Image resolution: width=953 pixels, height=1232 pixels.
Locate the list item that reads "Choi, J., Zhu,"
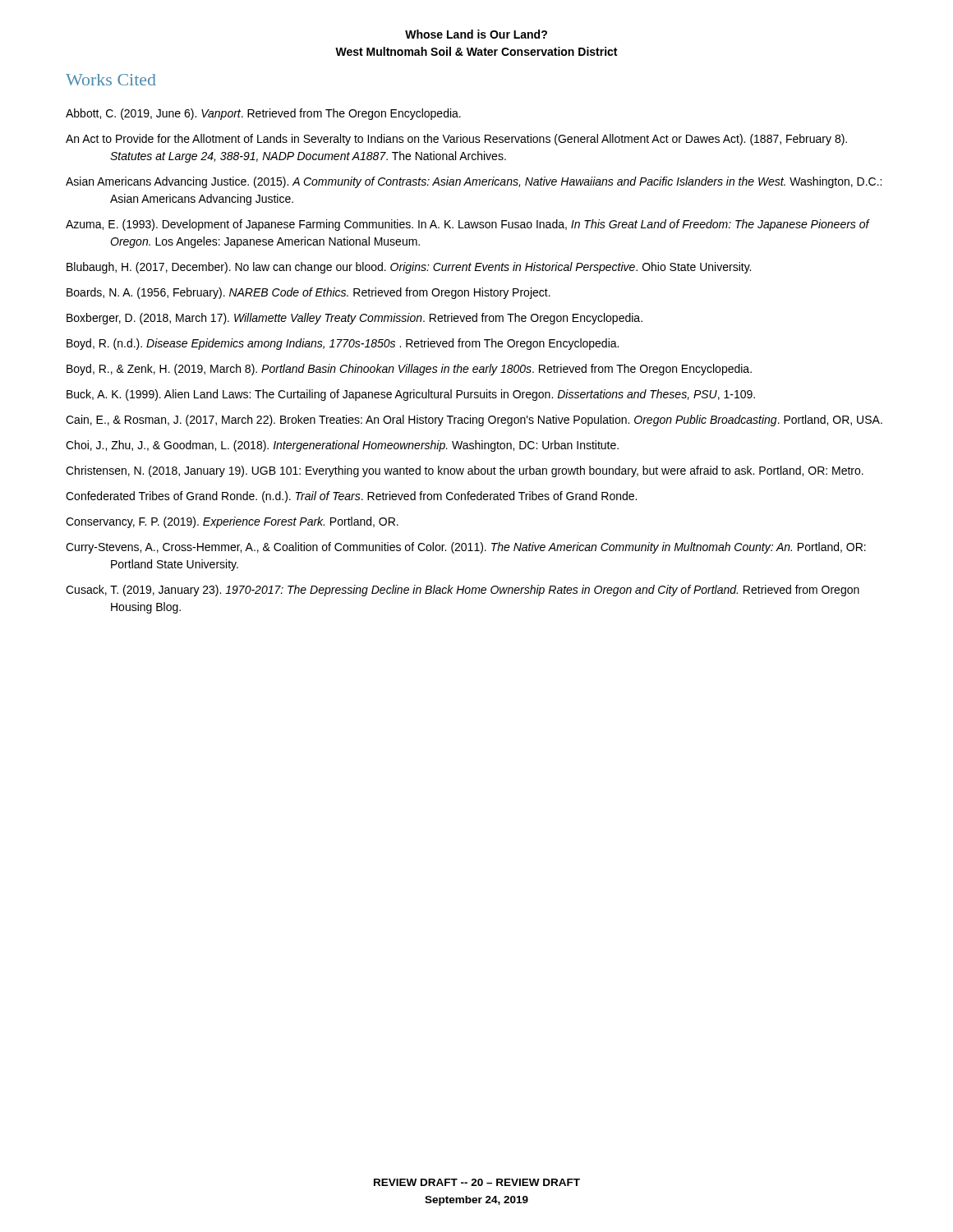click(x=343, y=445)
